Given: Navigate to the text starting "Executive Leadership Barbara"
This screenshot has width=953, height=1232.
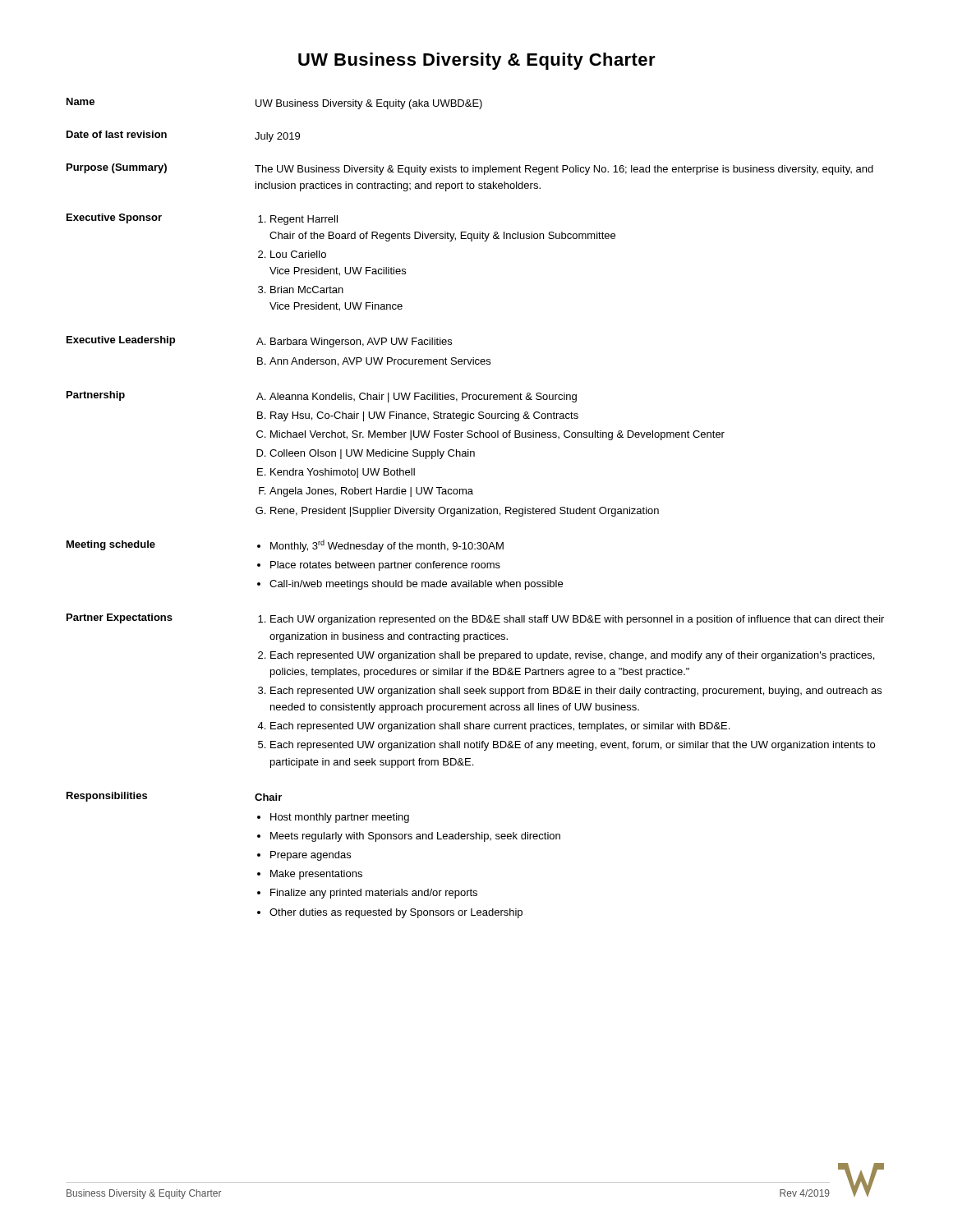Looking at the screenshot, I should (476, 353).
